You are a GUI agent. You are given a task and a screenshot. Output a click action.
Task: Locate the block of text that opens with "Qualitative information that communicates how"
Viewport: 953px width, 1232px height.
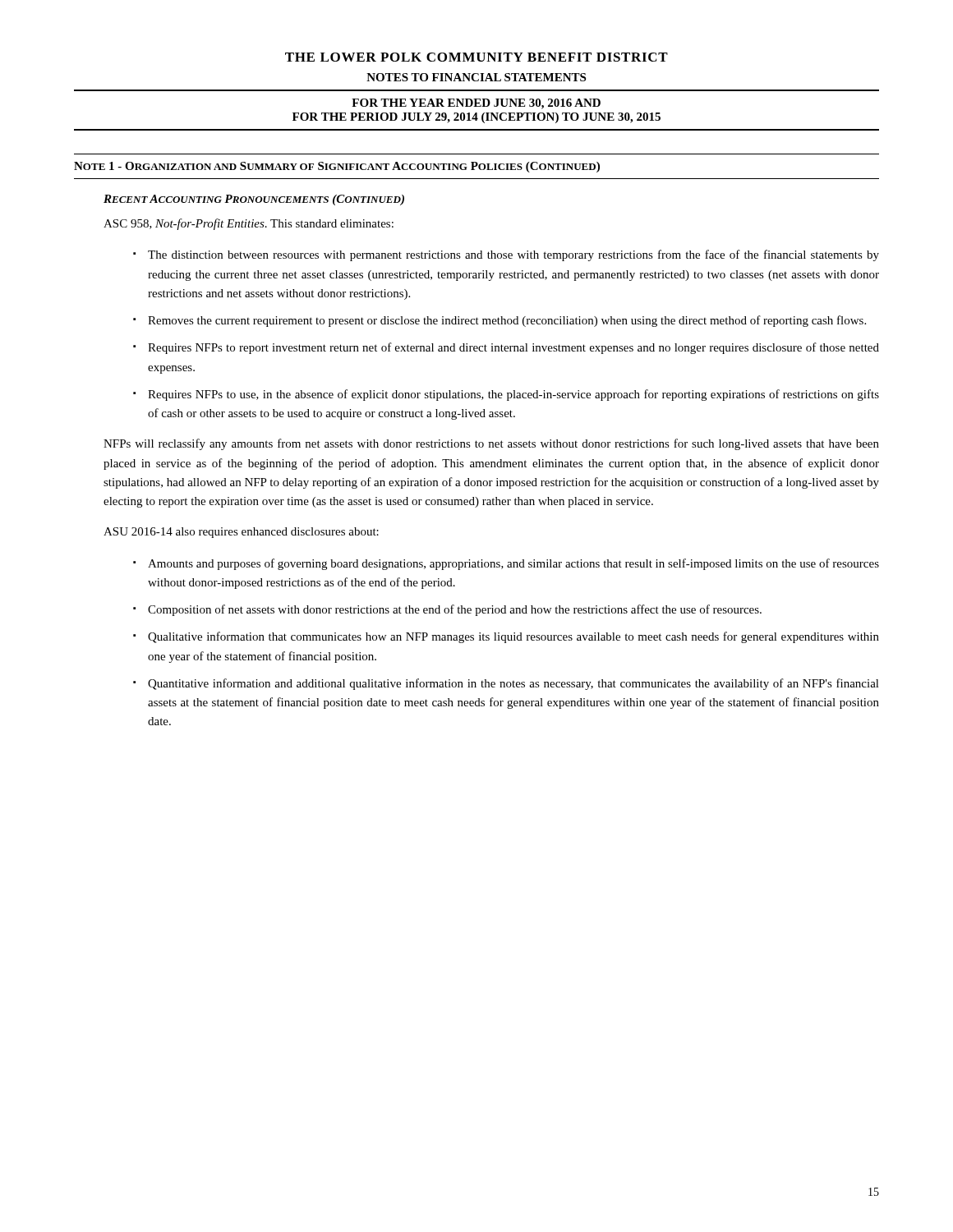pyautogui.click(x=513, y=646)
